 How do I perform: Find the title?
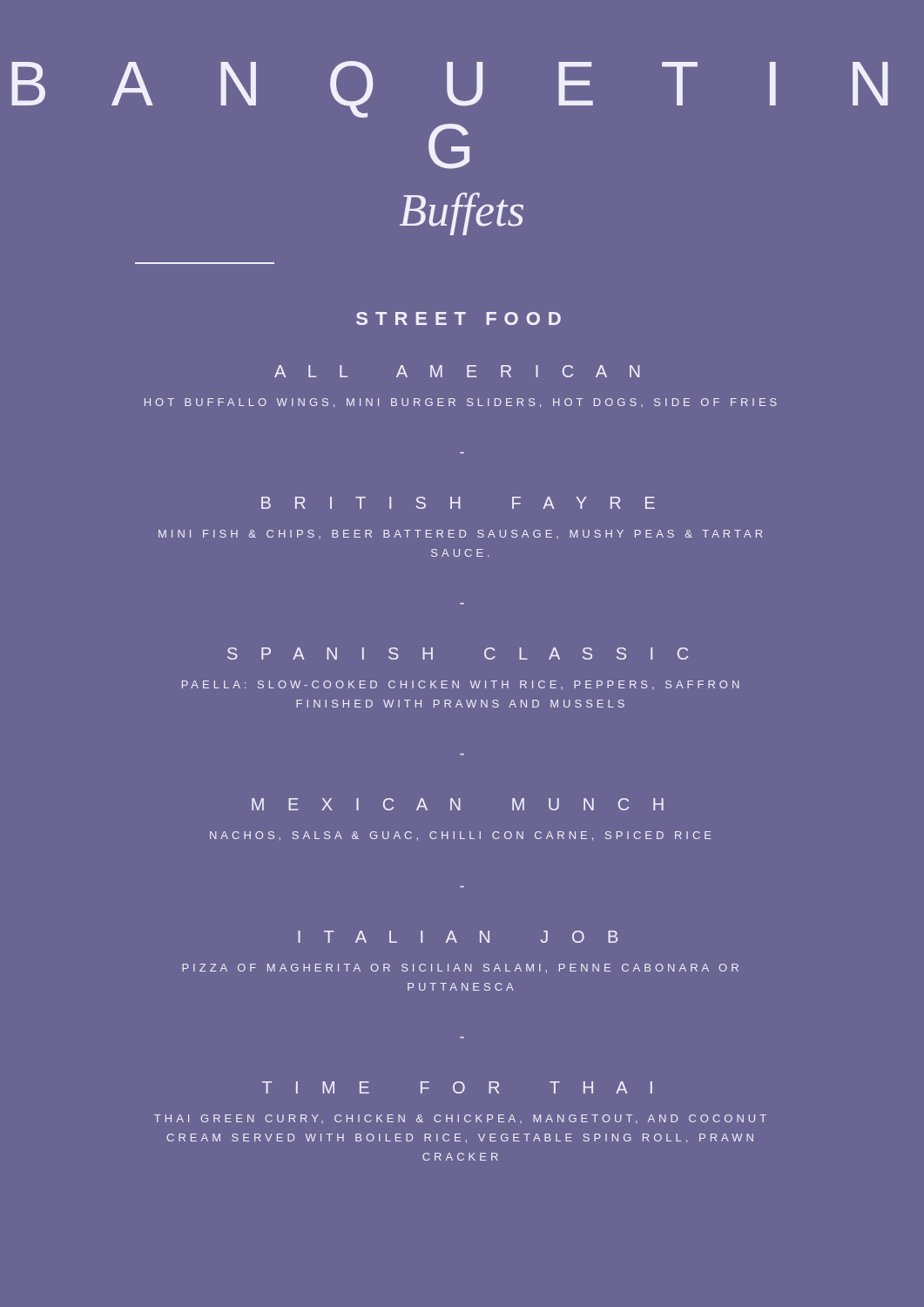pos(462,142)
